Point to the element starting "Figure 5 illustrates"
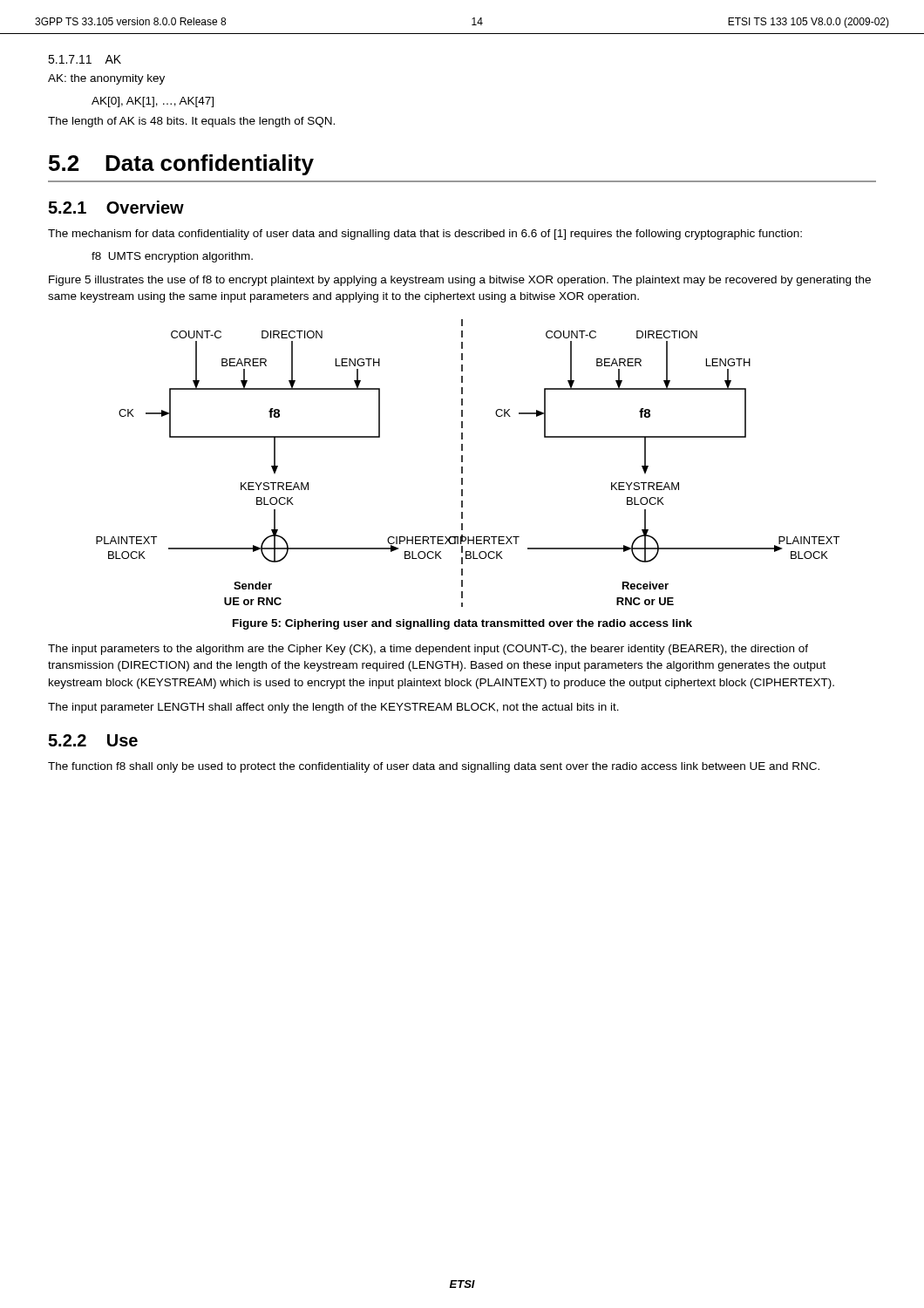The image size is (924, 1308). 460,288
